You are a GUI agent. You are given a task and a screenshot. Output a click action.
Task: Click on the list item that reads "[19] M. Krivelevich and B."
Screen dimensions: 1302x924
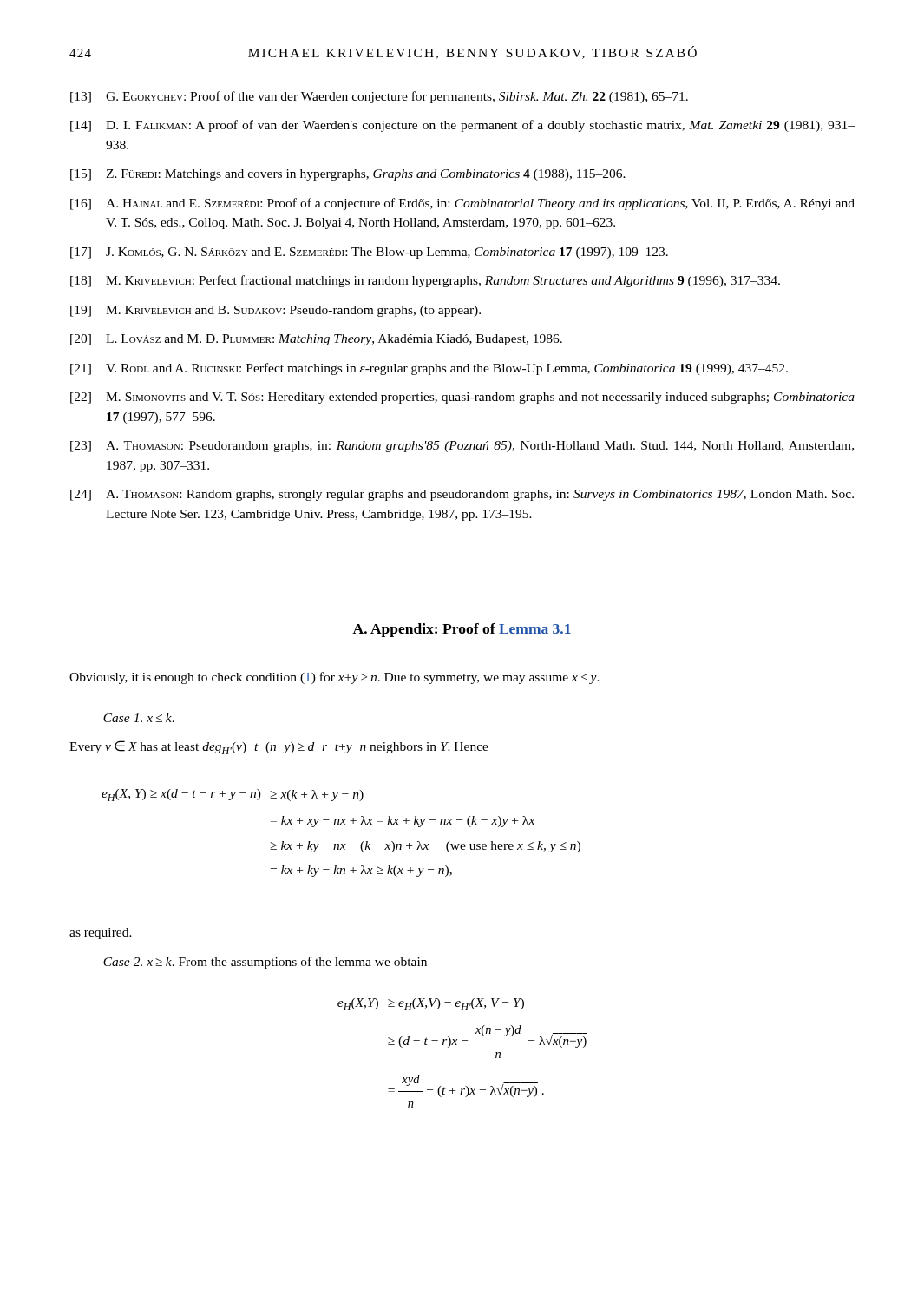click(x=462, y=310)
